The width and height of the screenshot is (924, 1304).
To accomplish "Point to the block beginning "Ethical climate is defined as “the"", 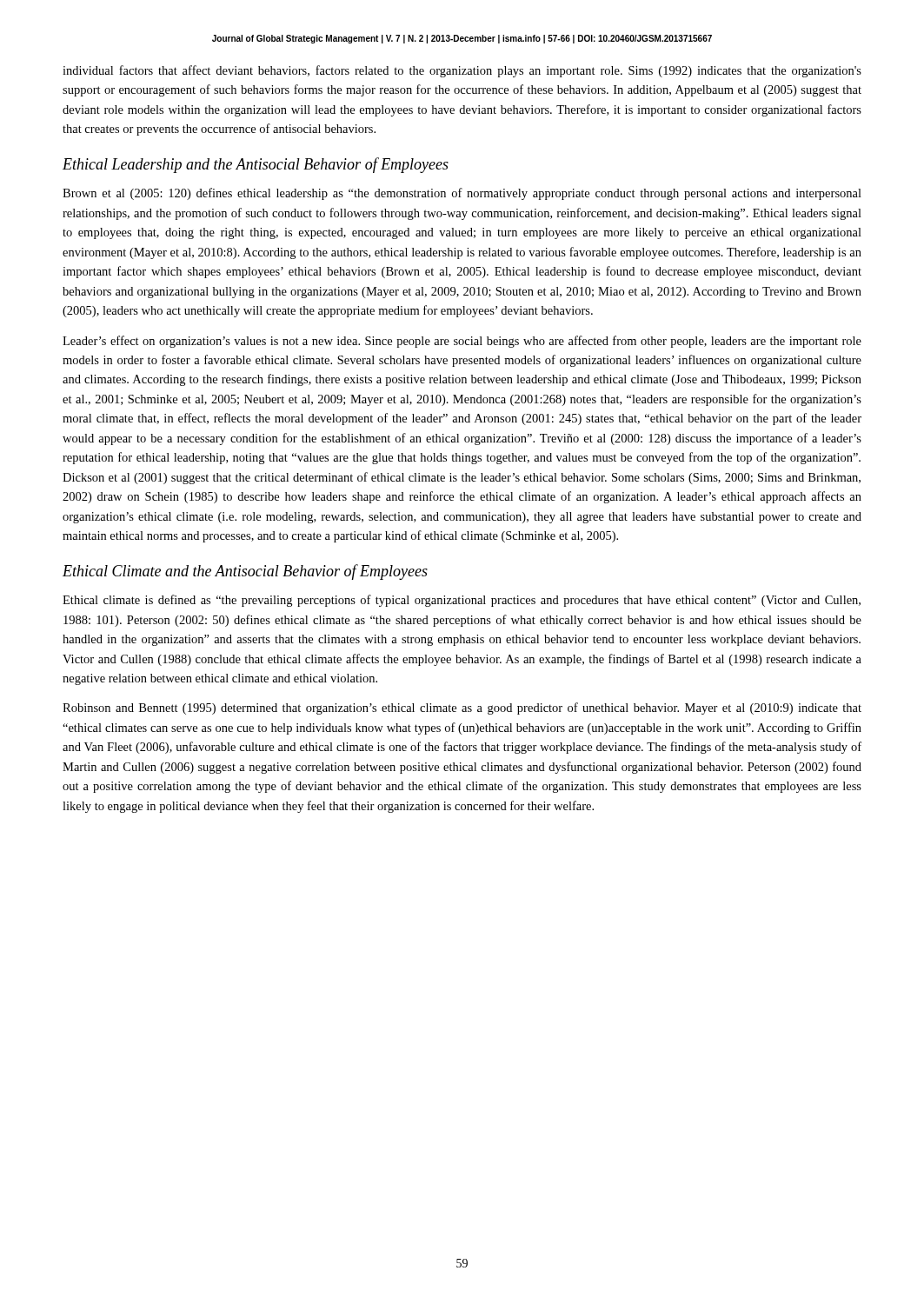I will point(462,639).
